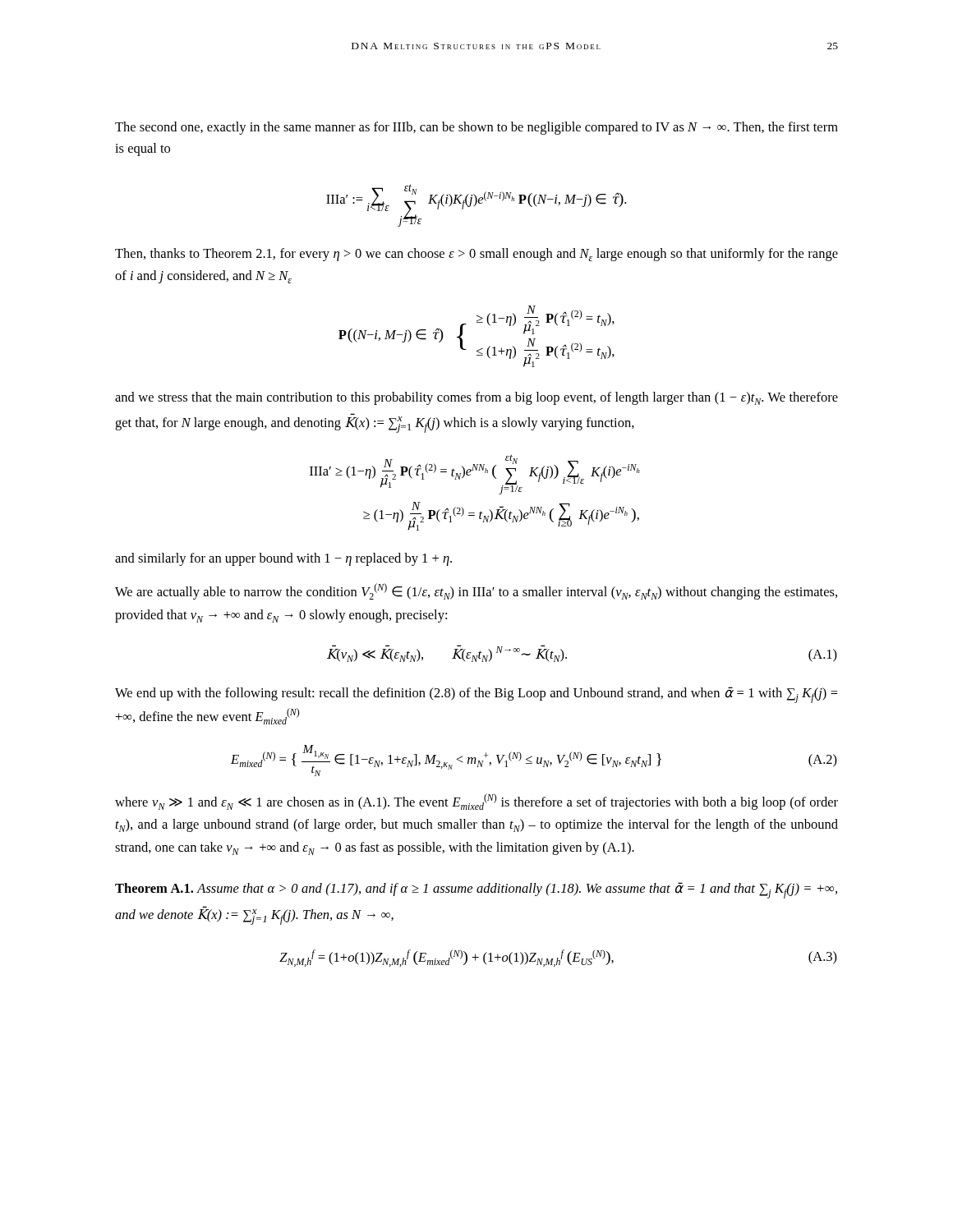953x1232 pixels.
Task: Find the block on this page that starts "where vN ≫ 1"
Action: tap(476, 825)
